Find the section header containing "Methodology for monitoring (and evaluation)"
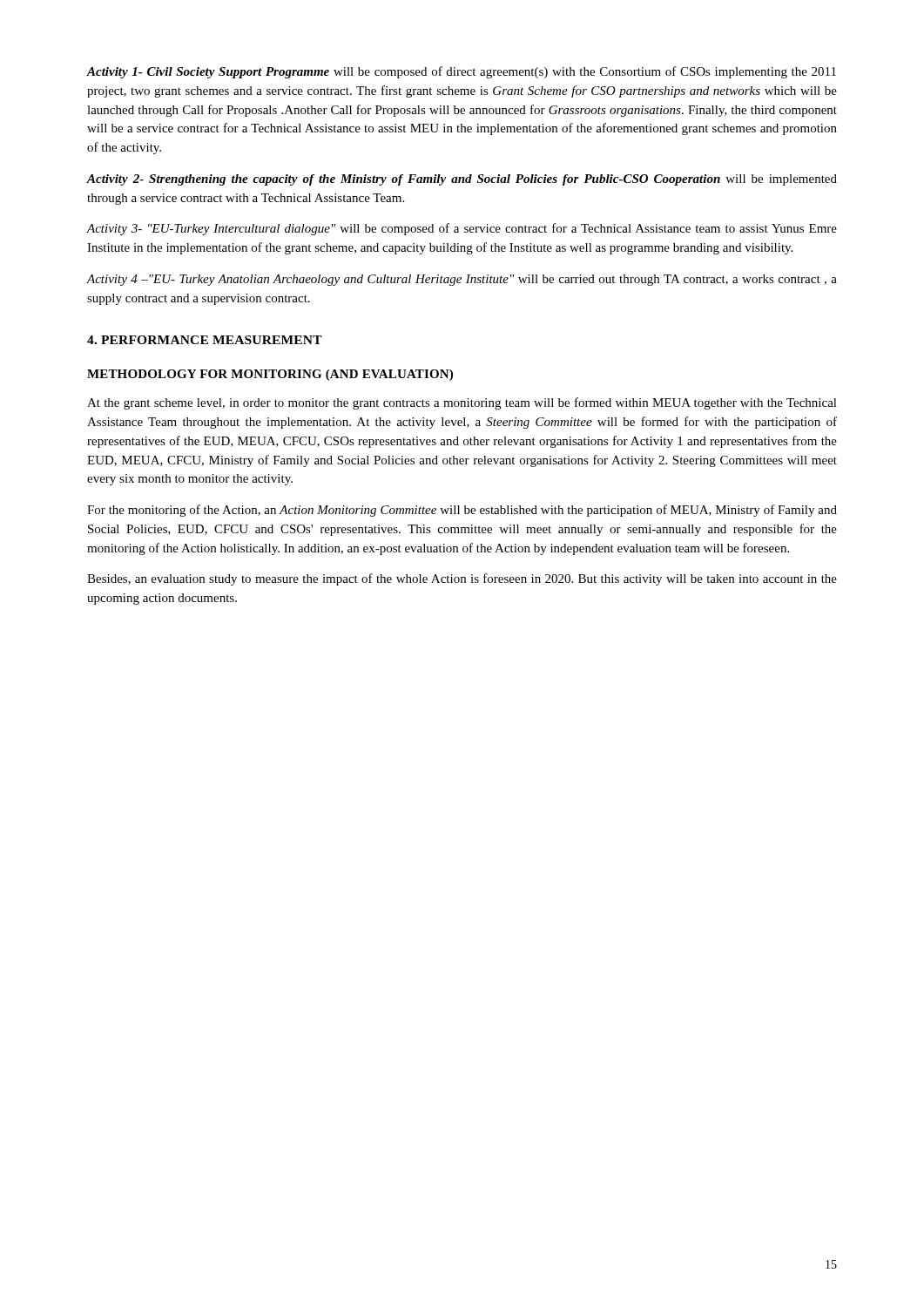 coord(462,374)
